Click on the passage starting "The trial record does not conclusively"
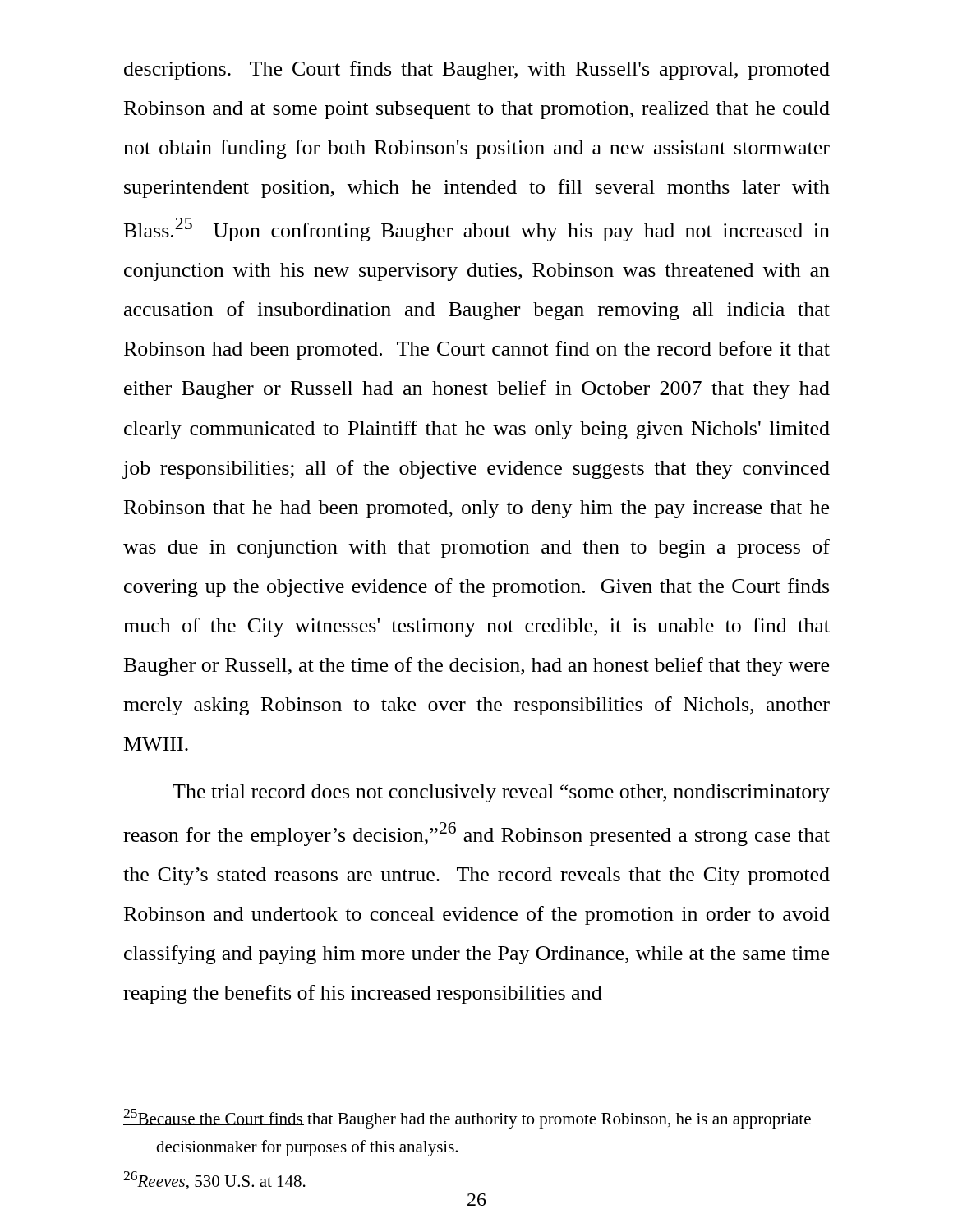The image size is (953, 1232). coord(476,892)
